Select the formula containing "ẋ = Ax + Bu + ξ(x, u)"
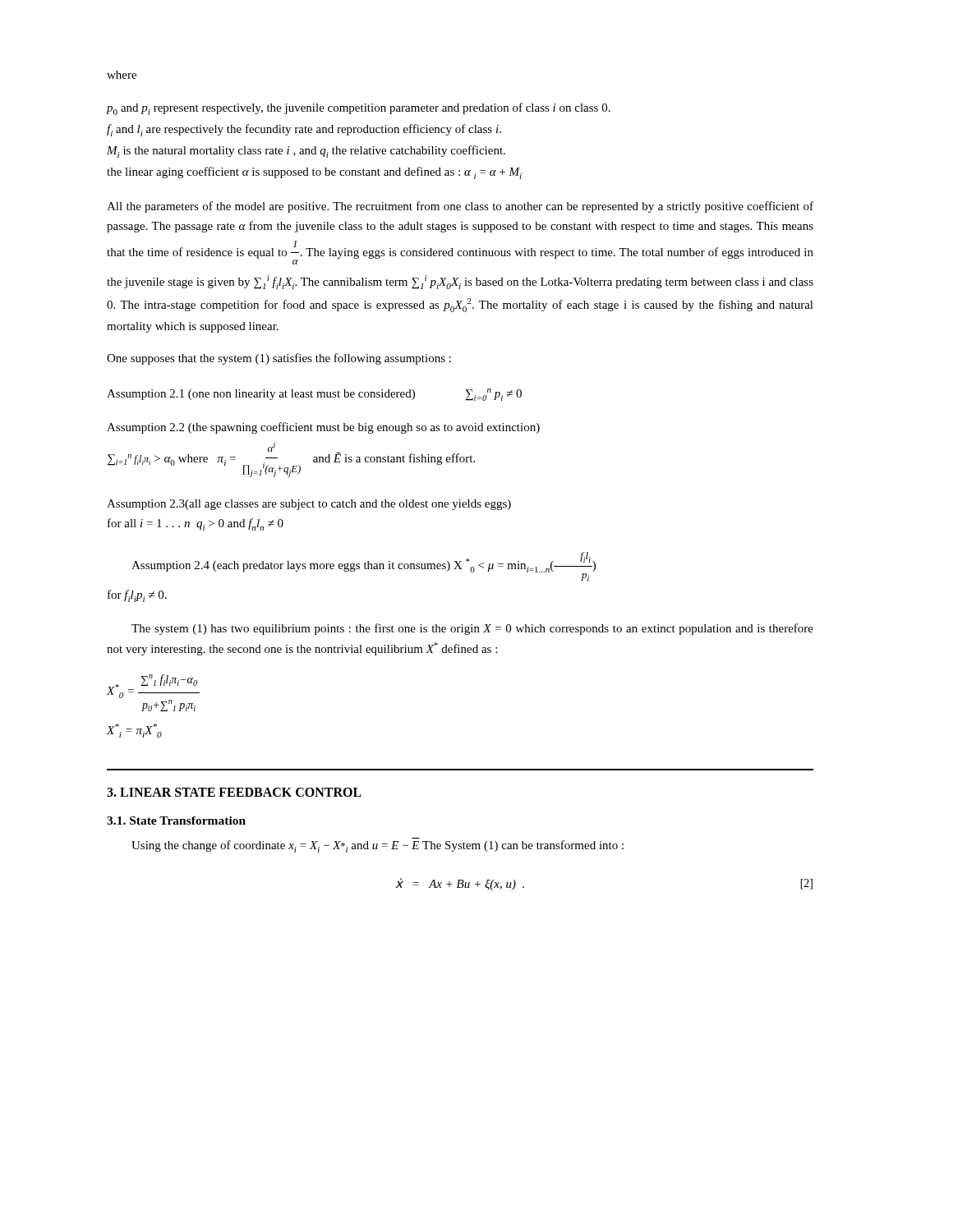953x1232 pixels. click(463, 884)
